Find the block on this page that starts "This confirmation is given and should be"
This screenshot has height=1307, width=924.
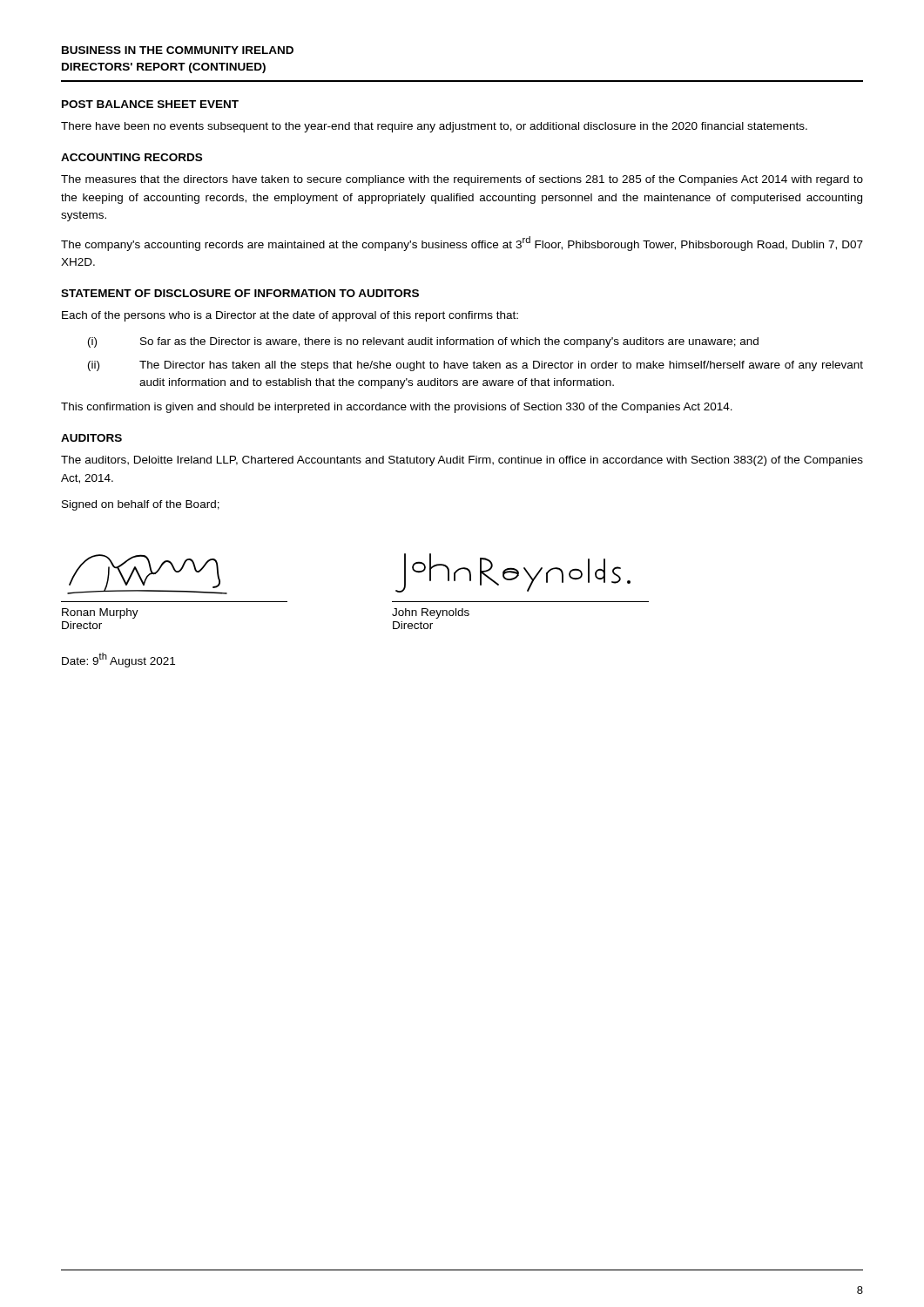point(397,406)
